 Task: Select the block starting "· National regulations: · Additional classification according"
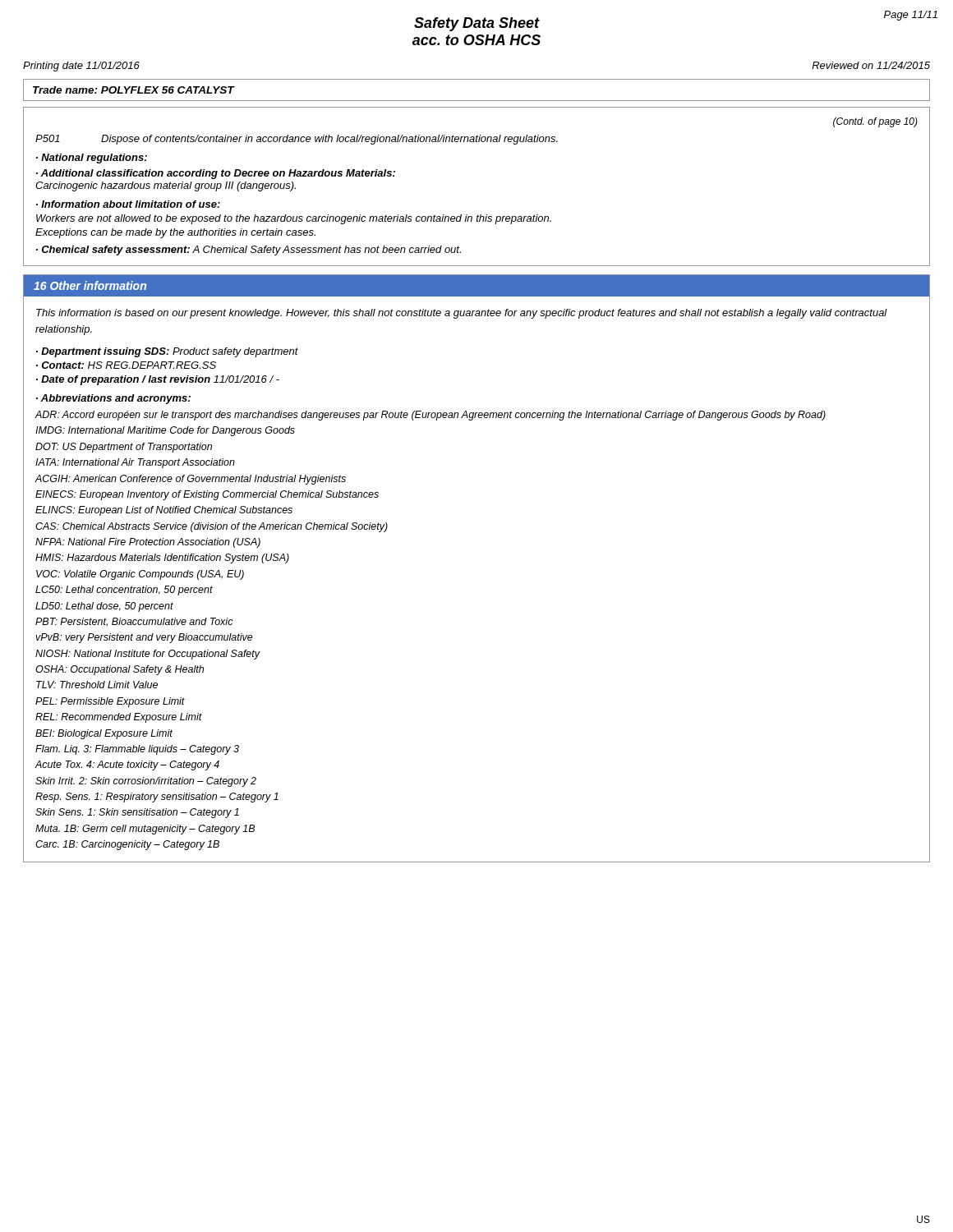(x=92, y=159)
